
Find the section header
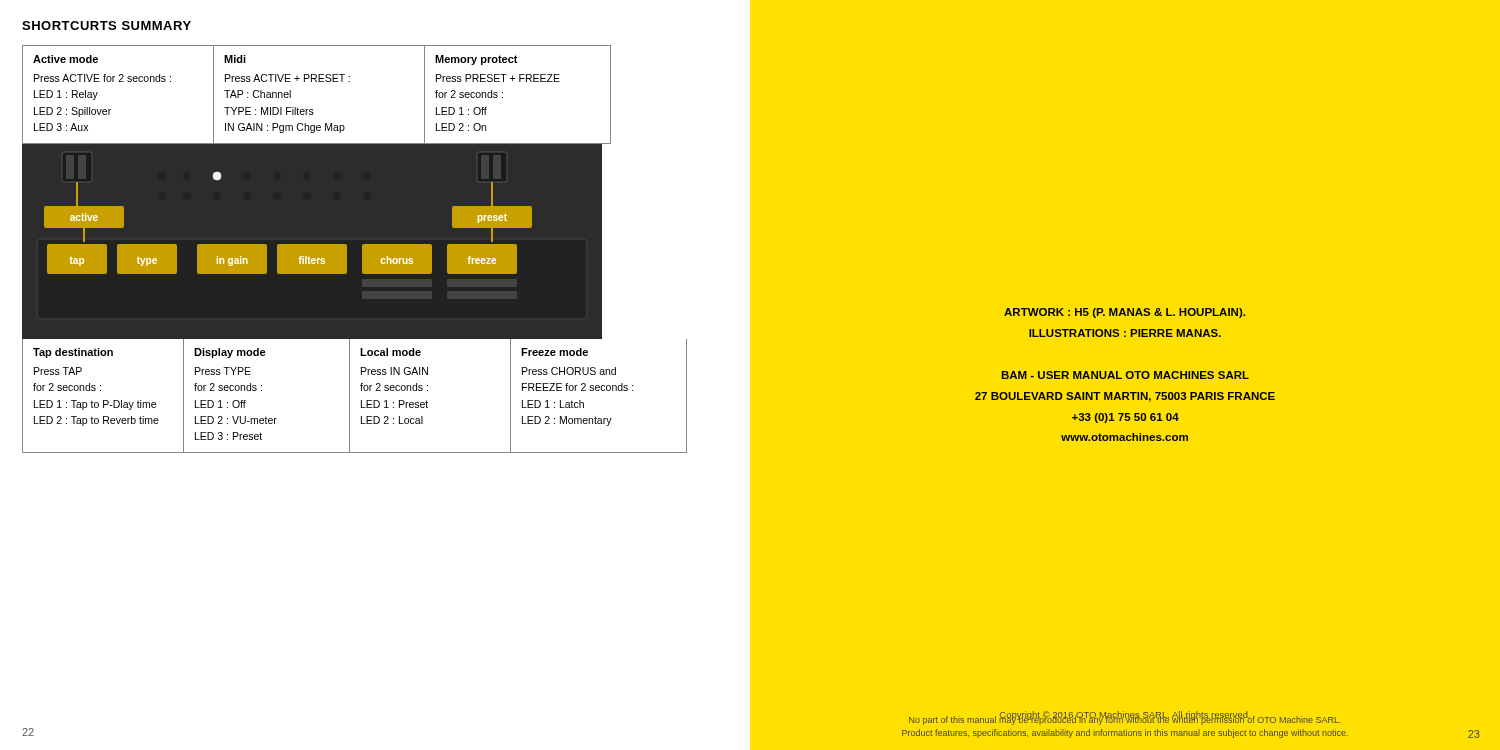(107, 26)
